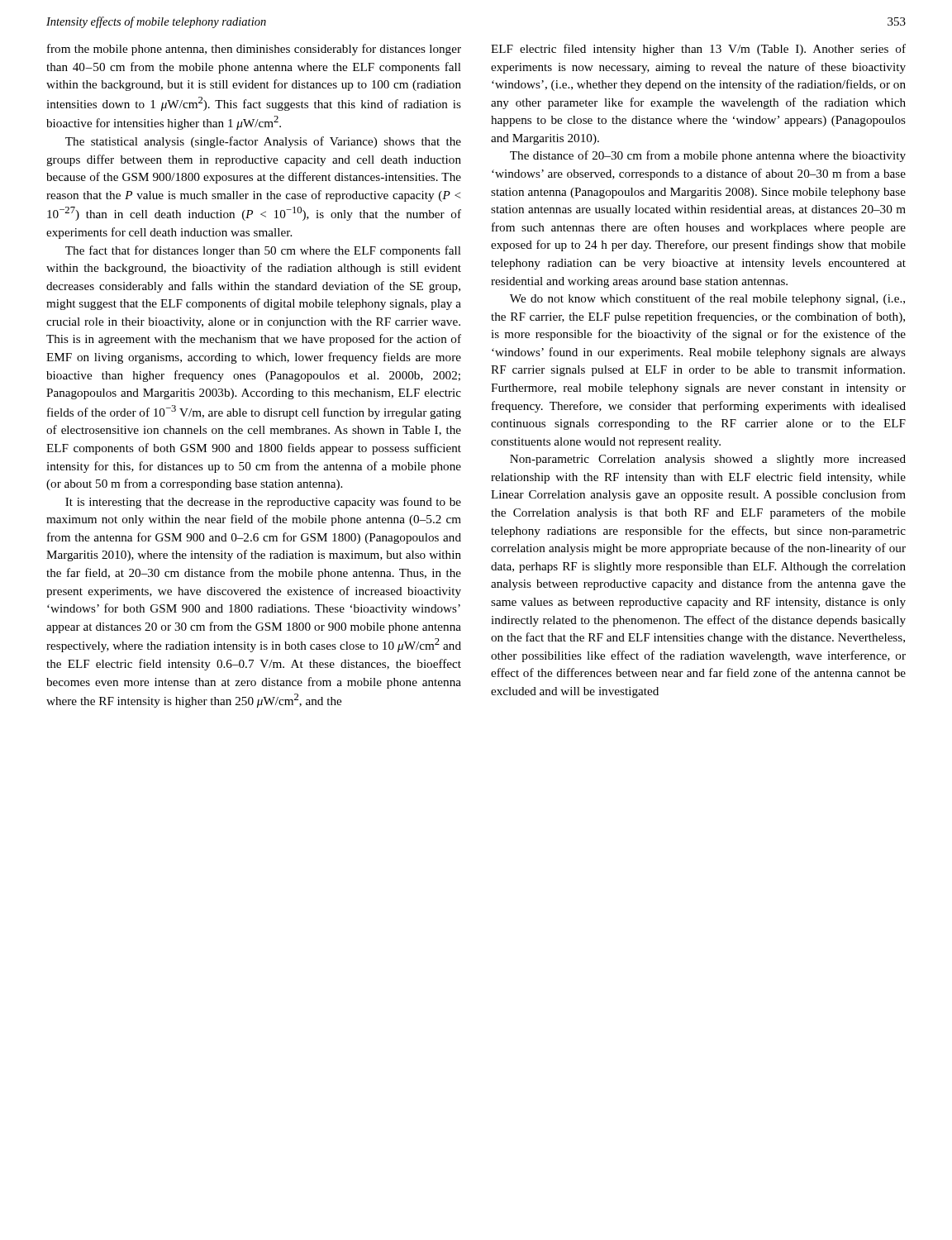The height and width of the screenshot is (1240, 952).
Task: Select the text block that reads "We do not know which"
Action: pyautogui.click(x=698, y=370)
